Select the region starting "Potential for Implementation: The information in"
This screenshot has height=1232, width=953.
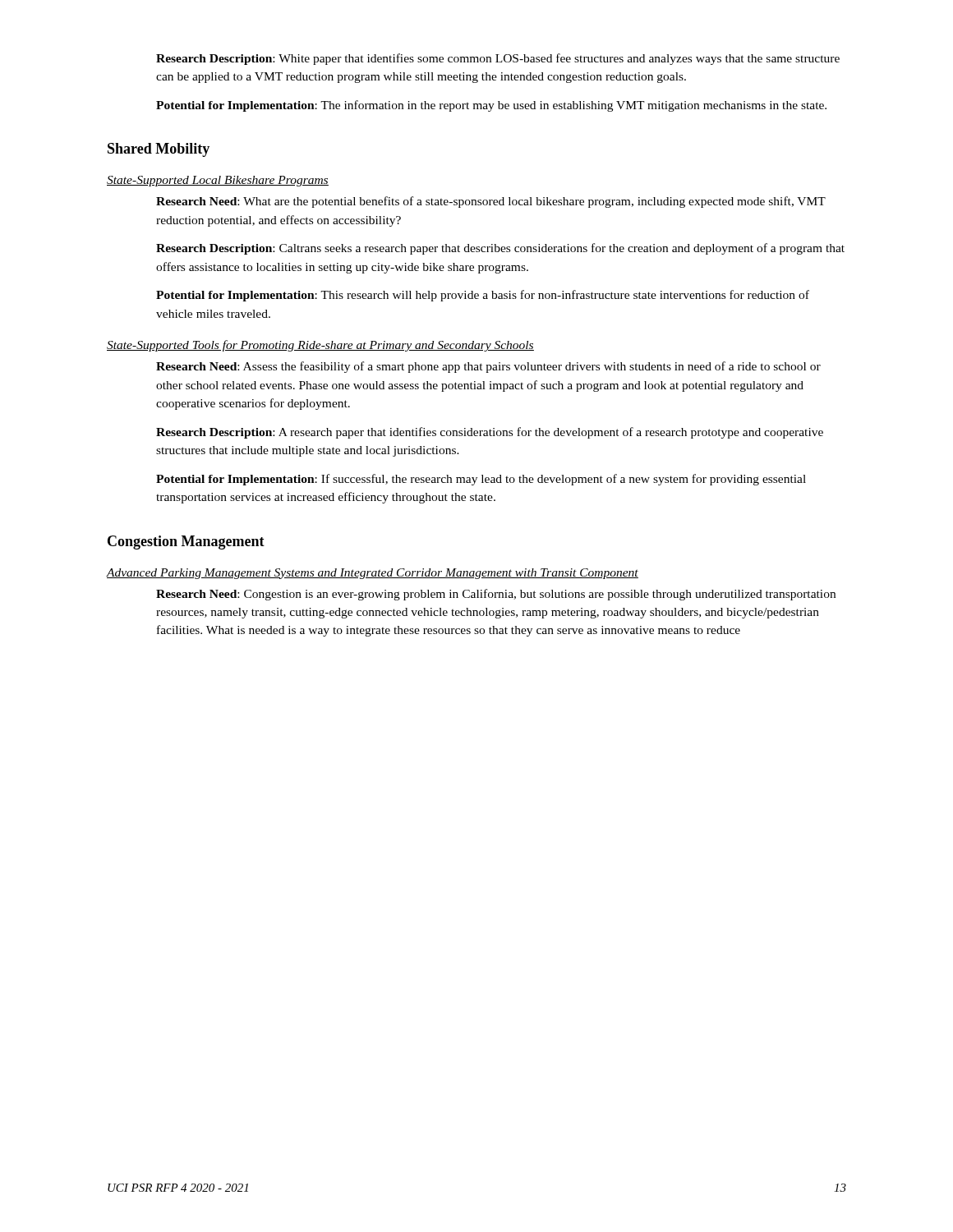(x=501, y=105)
